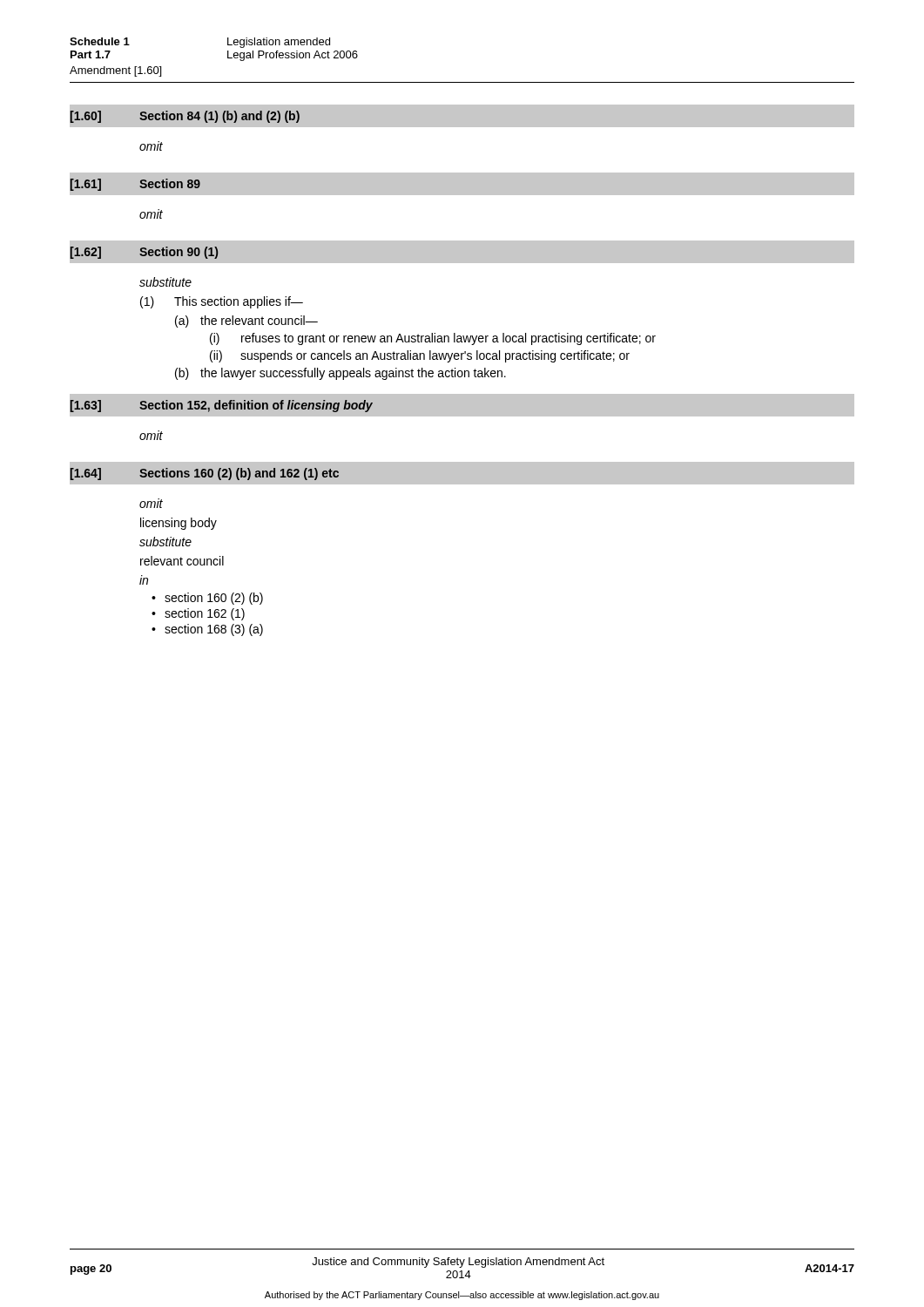Click on the element starting "[1.61] Section 89"
This screenshot has width=924, height=1307.
tap(462, 184)
